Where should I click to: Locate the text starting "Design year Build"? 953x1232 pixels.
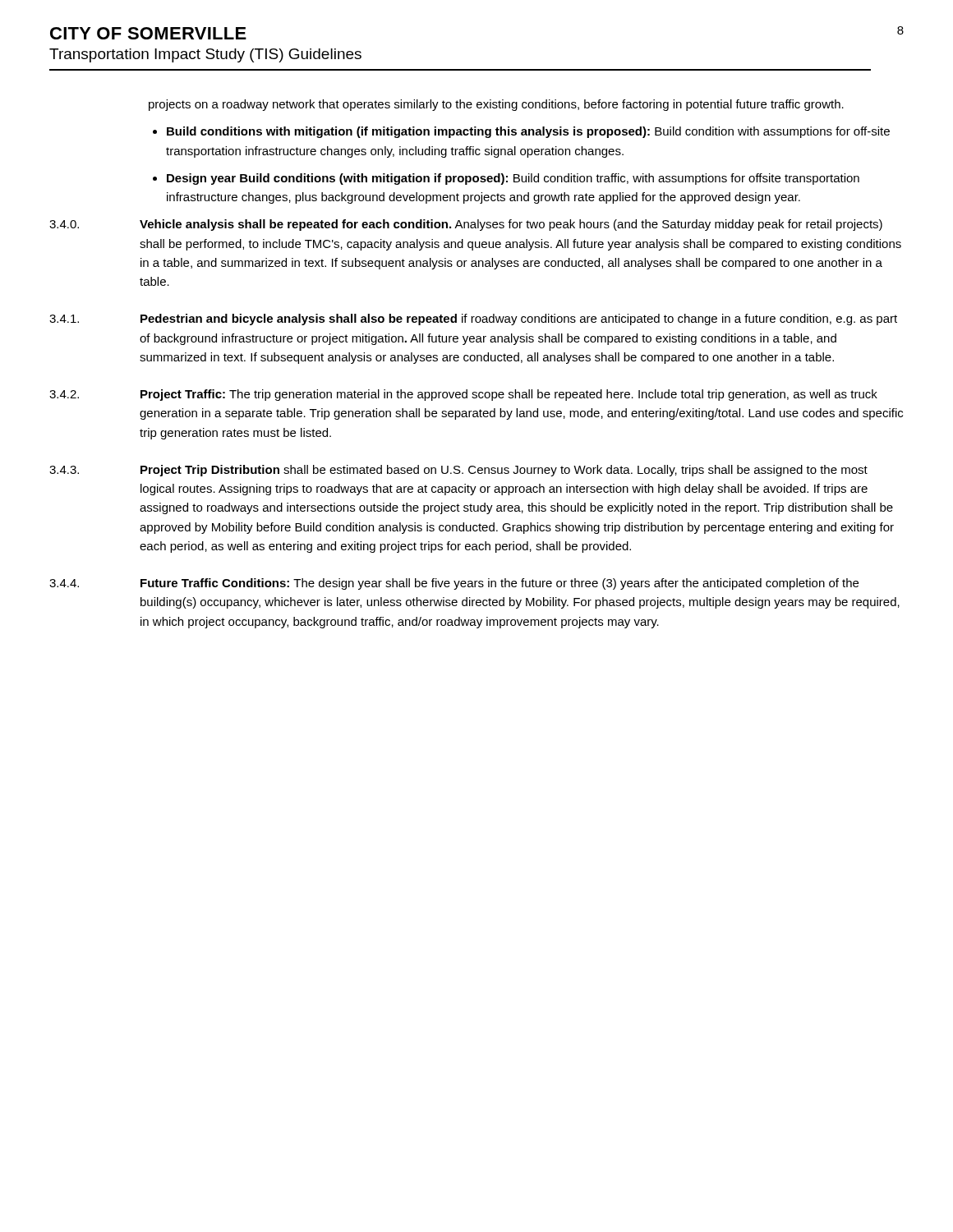[x=513, y=187]
